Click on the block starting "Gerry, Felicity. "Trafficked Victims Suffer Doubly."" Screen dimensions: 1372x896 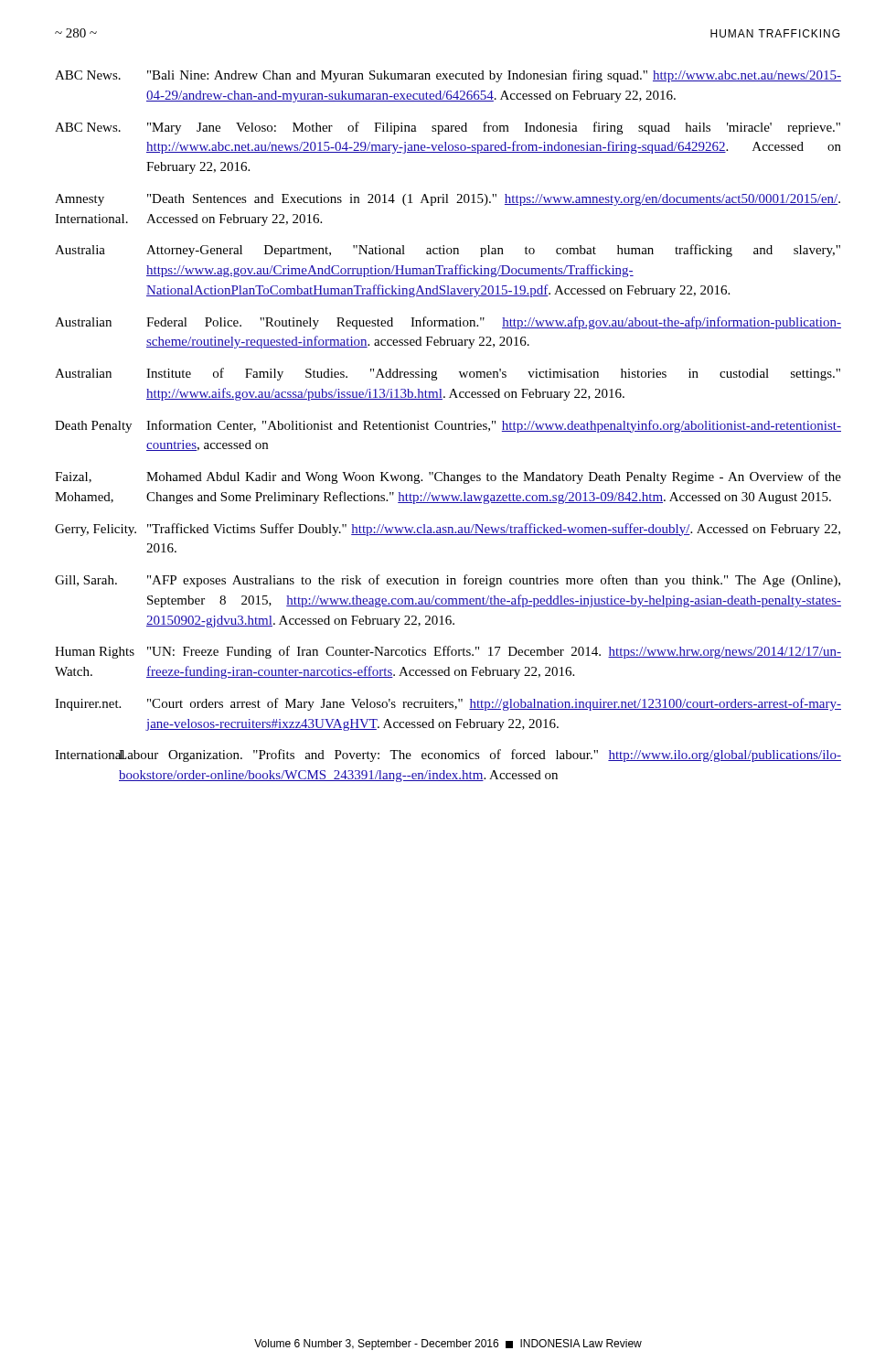point(448,539)
